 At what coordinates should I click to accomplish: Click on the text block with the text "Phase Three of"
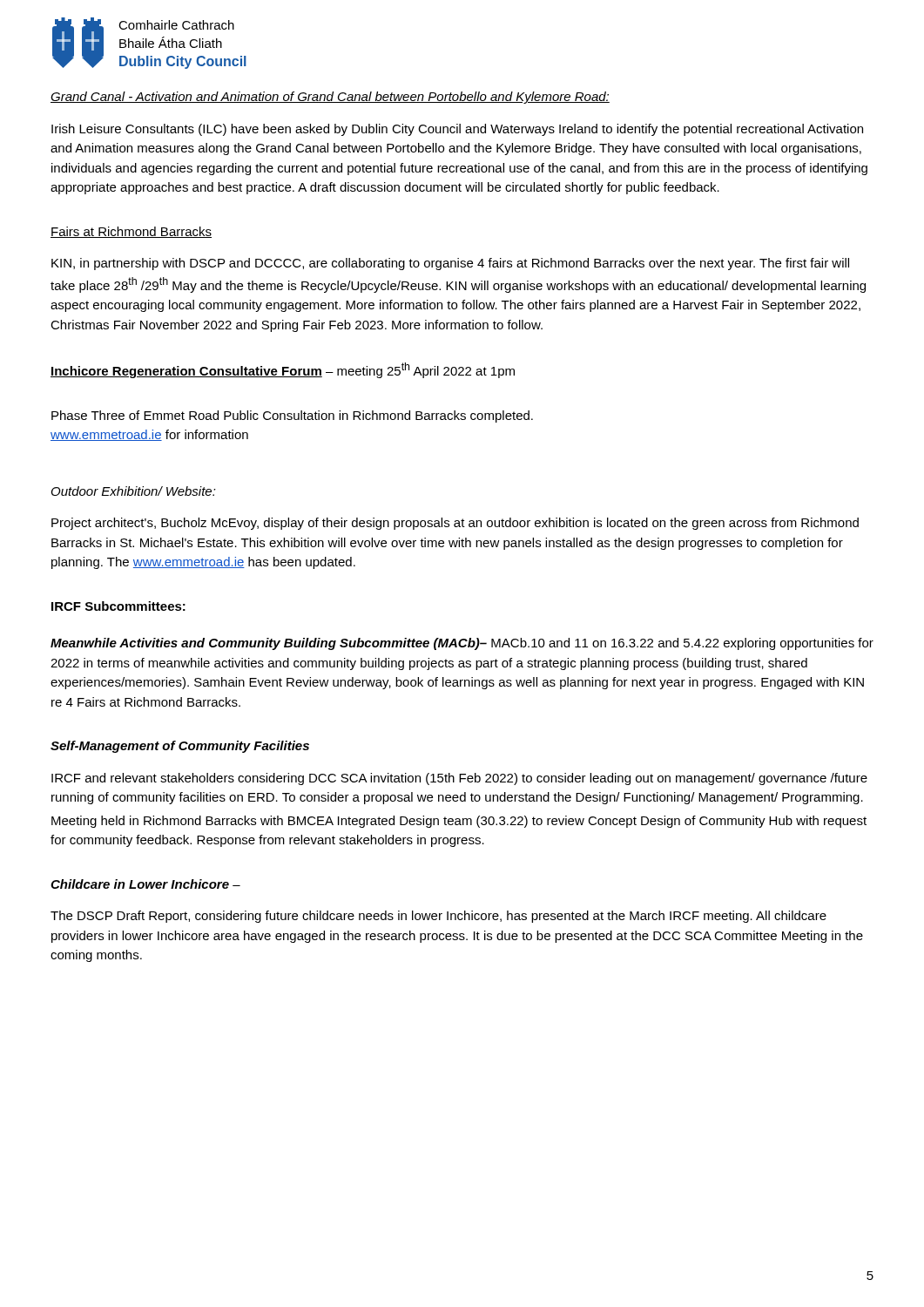[462, 426]
